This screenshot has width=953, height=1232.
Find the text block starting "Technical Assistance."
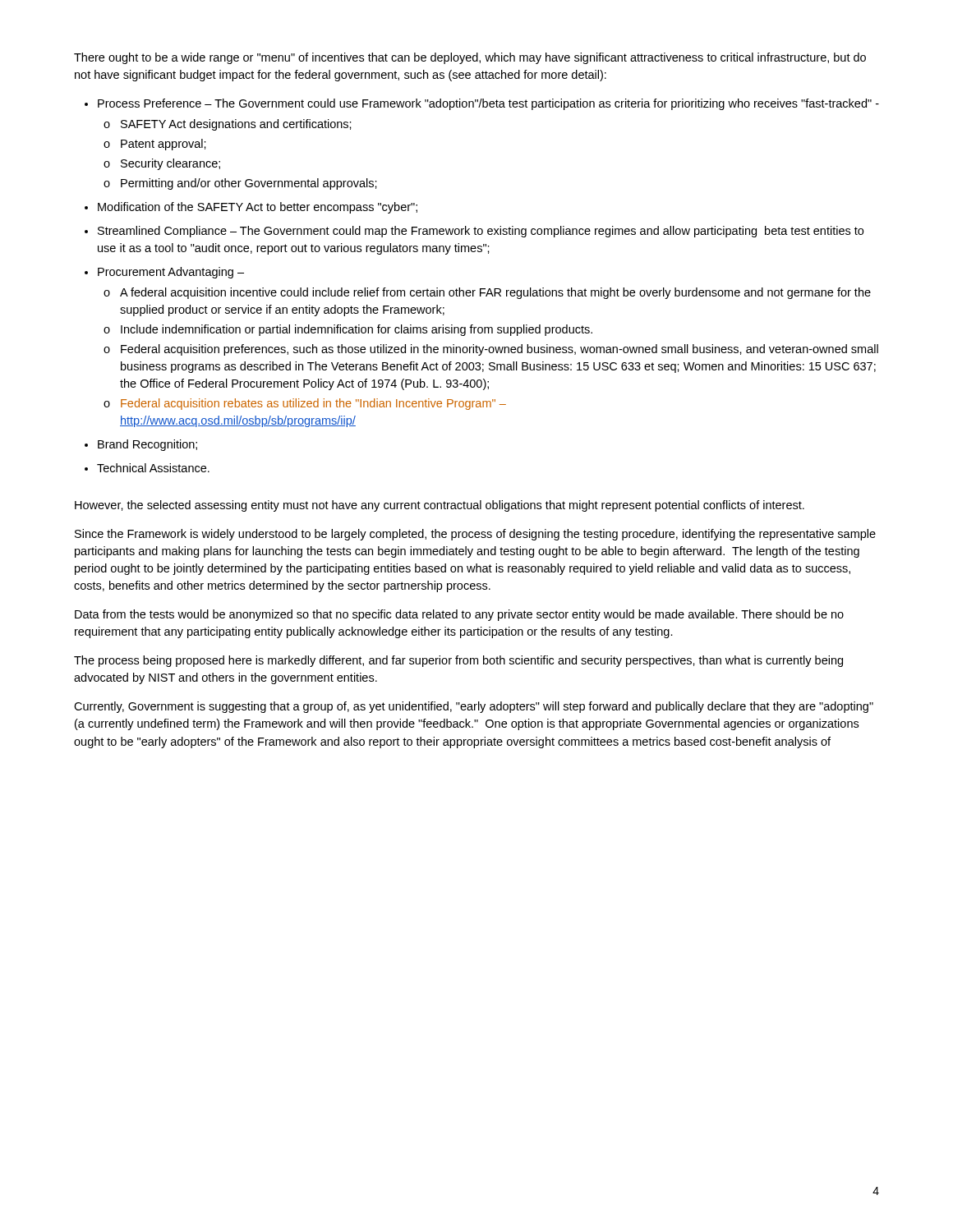pos(154,468)
